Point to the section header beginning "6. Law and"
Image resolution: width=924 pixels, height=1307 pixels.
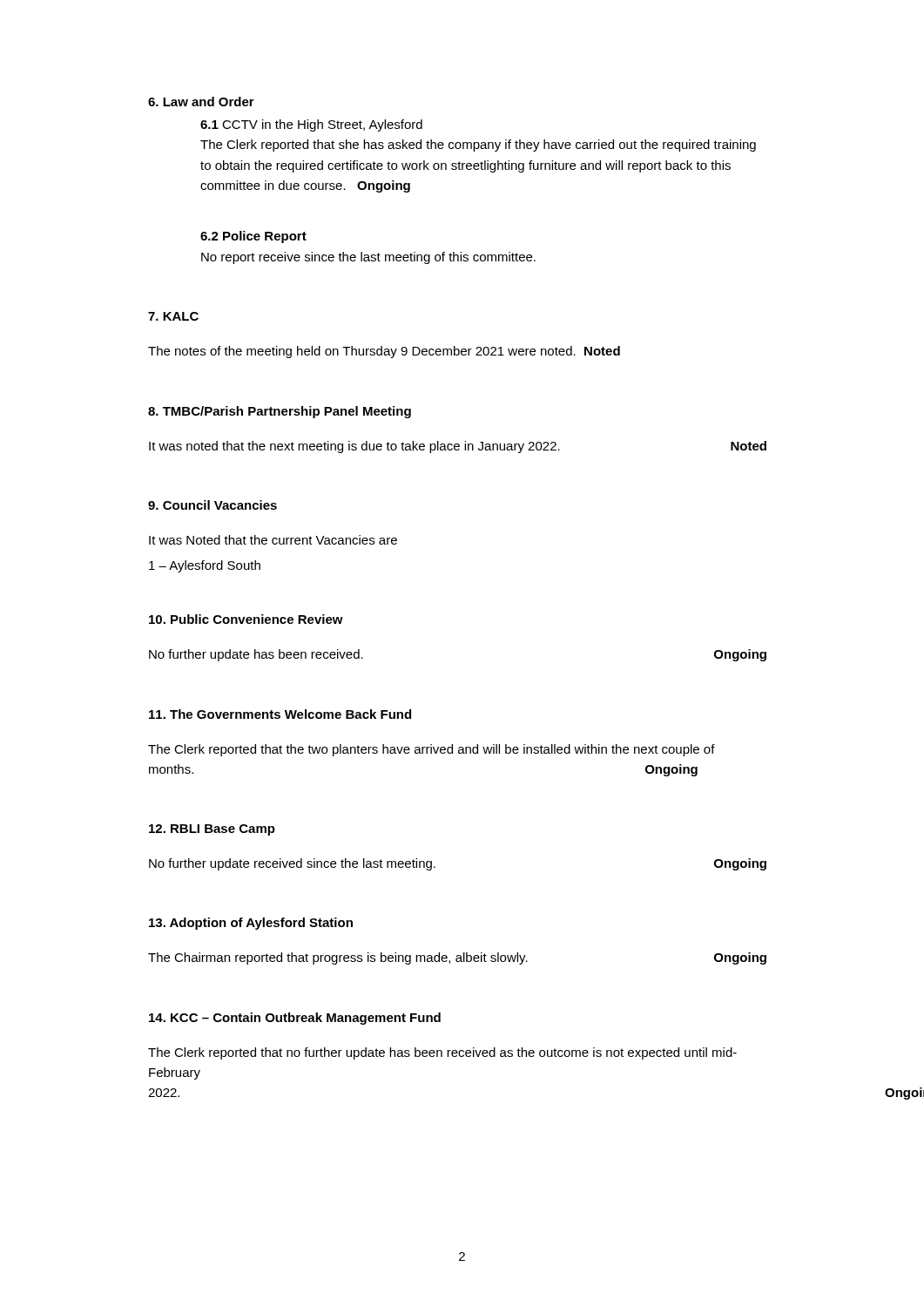pos(201,101)
